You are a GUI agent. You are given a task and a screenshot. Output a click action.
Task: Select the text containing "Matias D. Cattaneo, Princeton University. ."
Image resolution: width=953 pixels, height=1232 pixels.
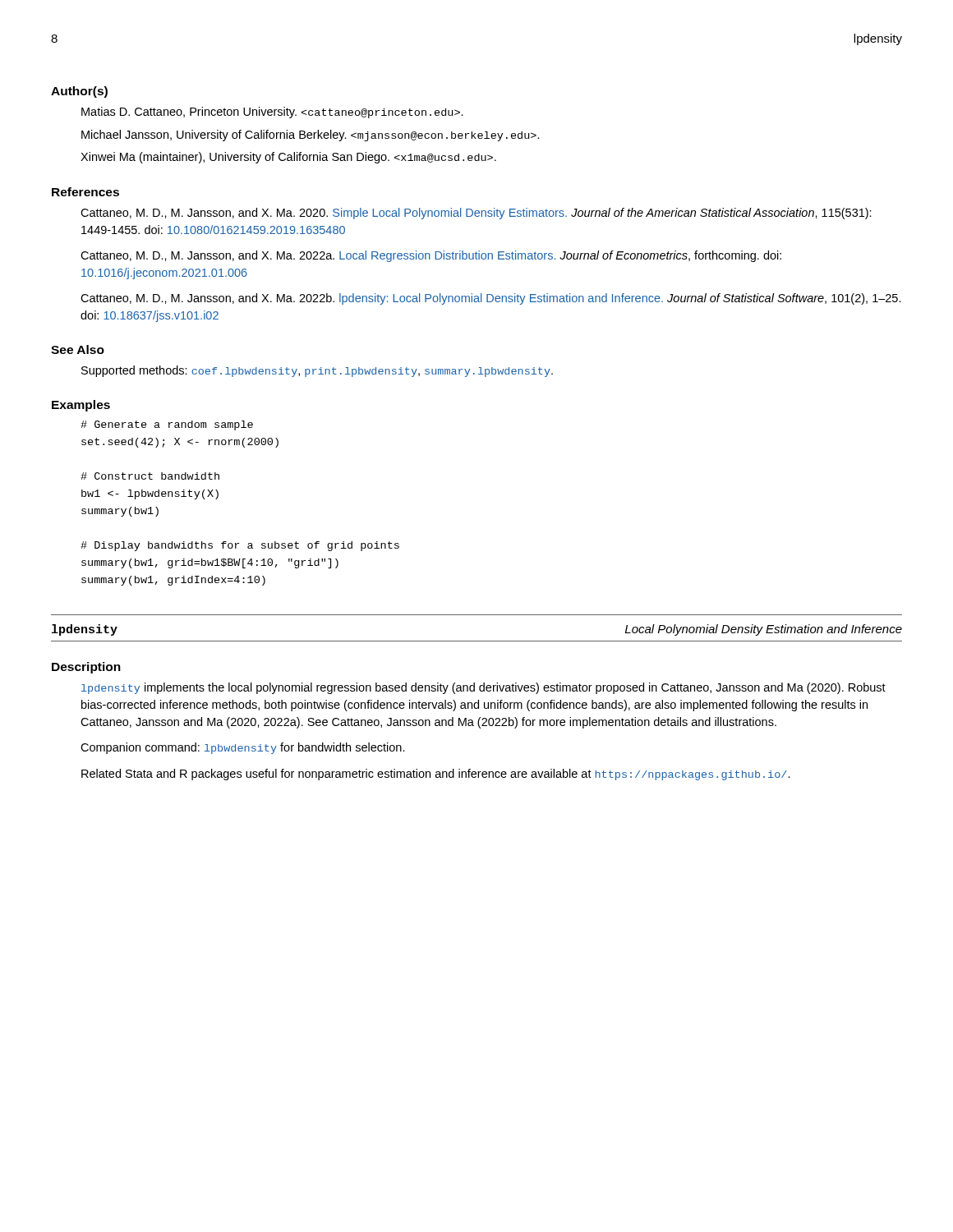[x=272, y=112]
